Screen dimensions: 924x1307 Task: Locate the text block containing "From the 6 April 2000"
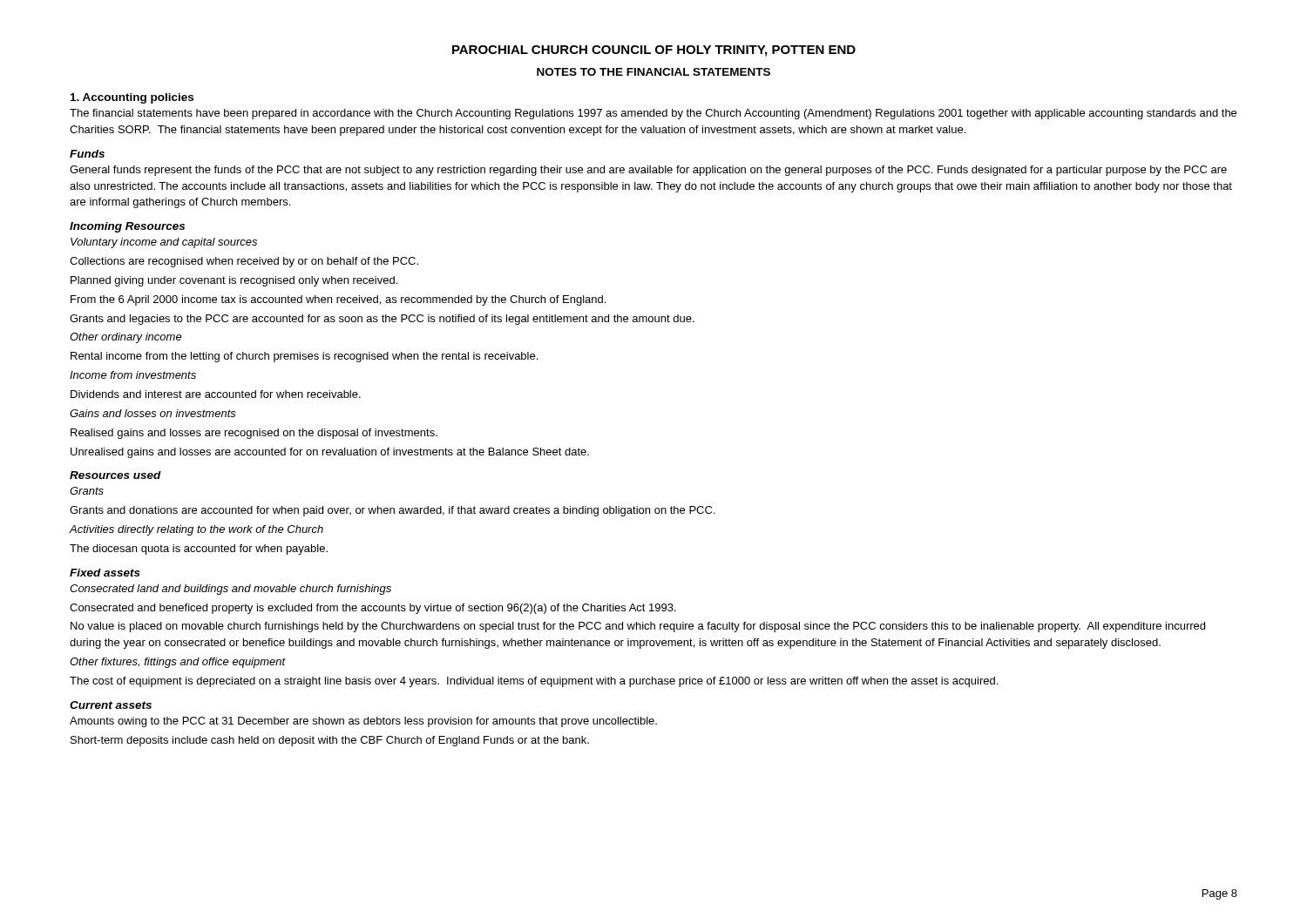(x=338, y=299)
